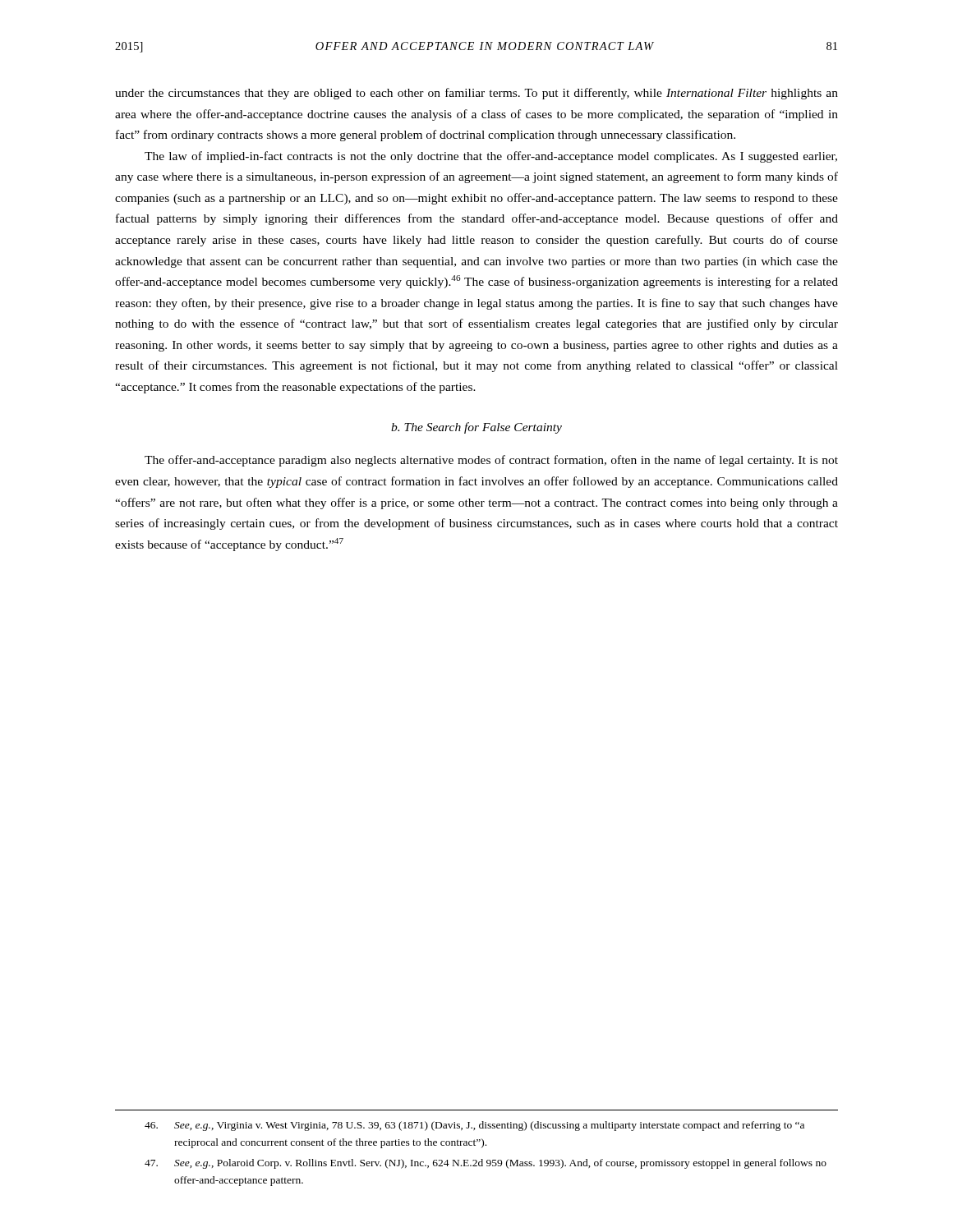
Task: Click where it says "b. The Search for False Certainty"
Action: pos(476,427)
